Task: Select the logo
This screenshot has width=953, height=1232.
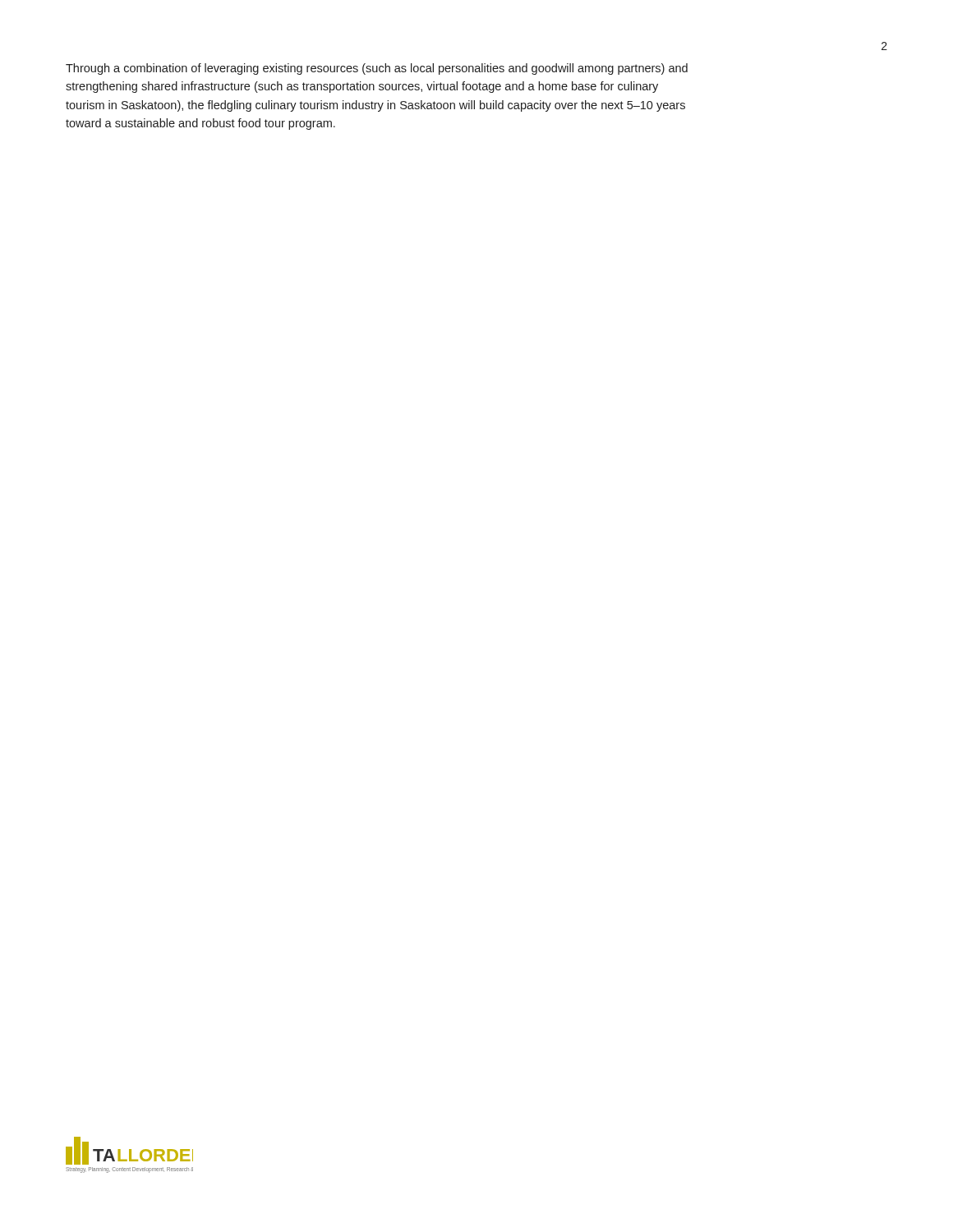Action: 131,1151
